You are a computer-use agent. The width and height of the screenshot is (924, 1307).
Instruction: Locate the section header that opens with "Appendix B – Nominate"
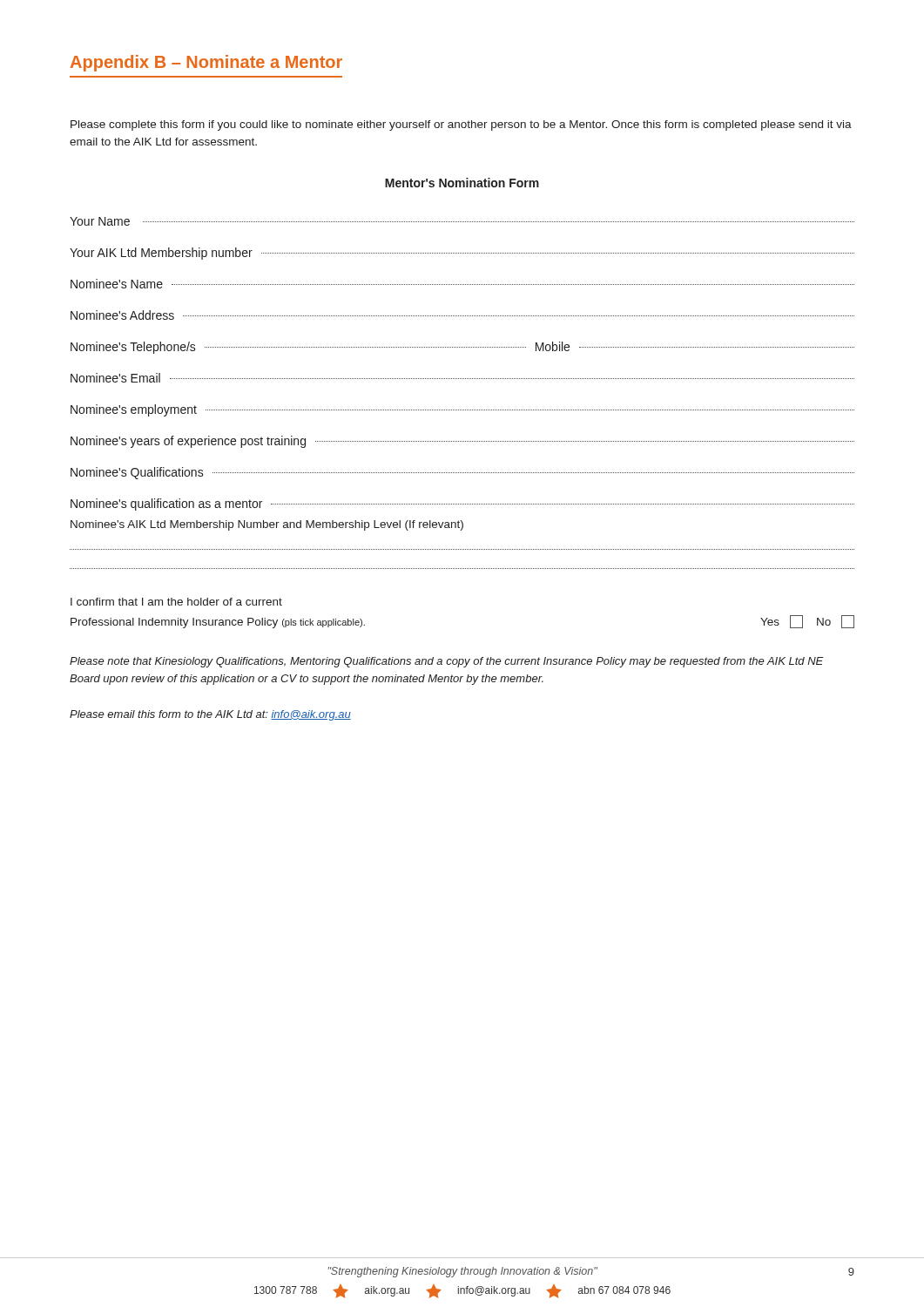pos(206,65)
